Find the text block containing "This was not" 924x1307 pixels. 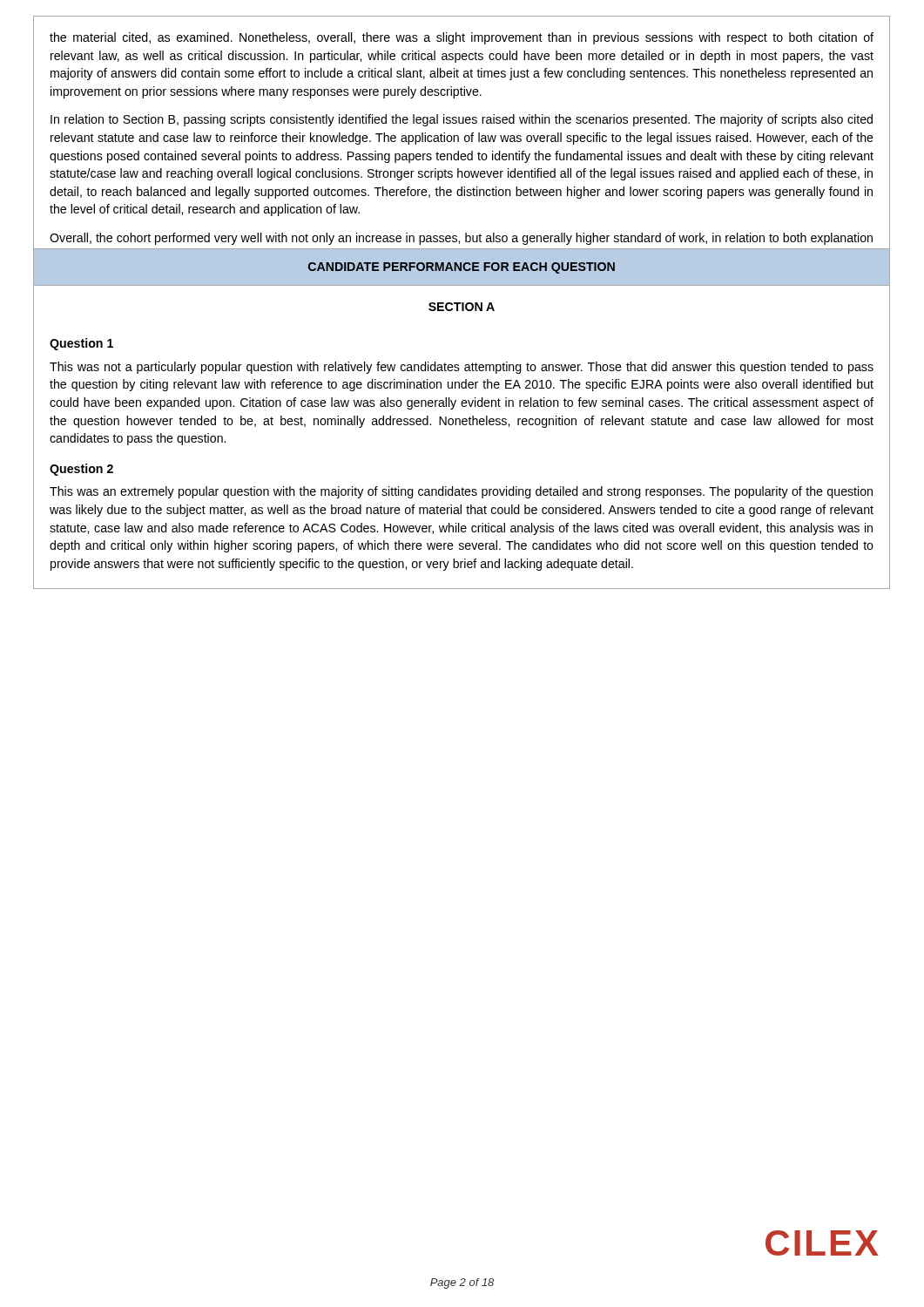[462, 403]
